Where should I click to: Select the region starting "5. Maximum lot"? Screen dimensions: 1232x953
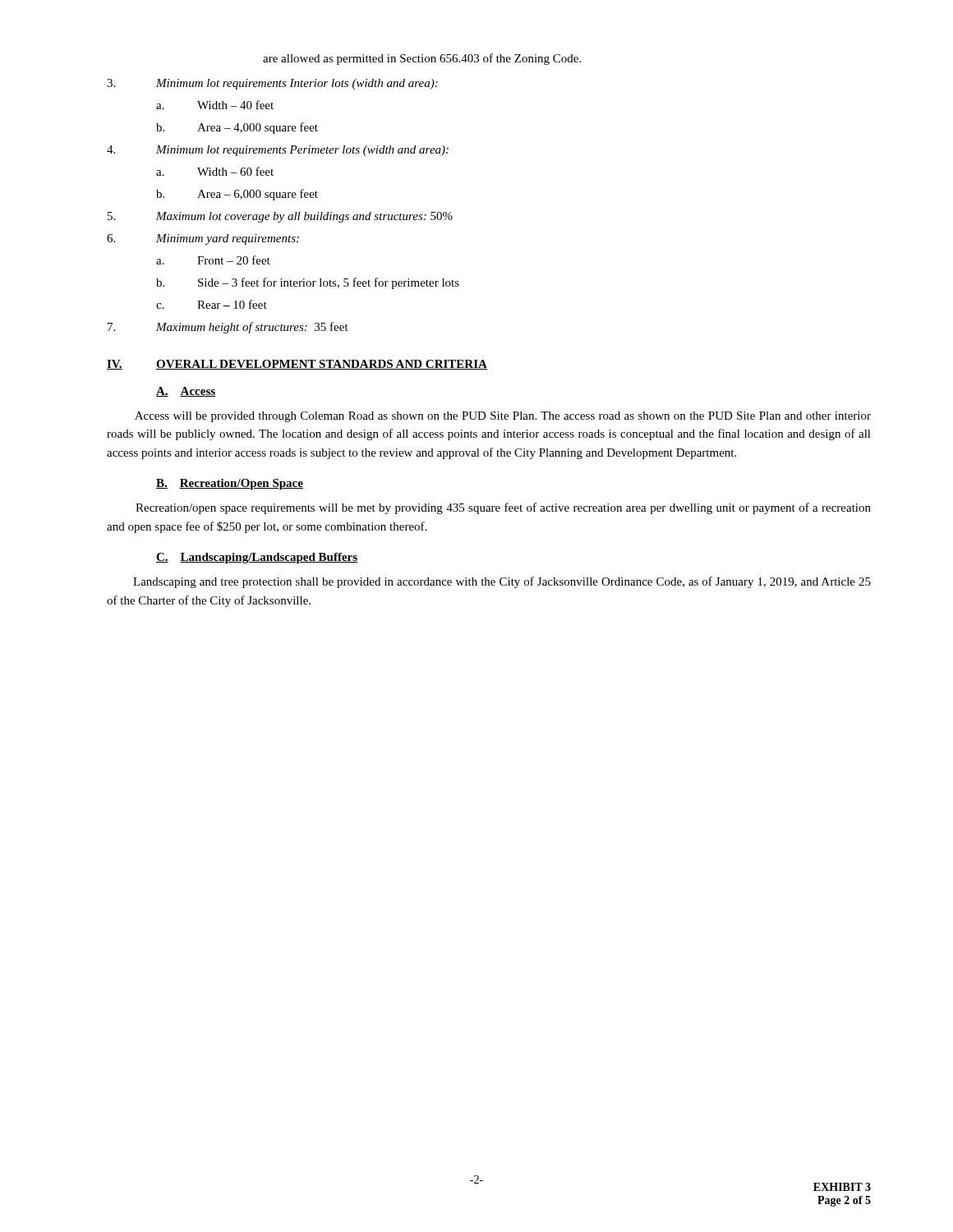tap(280, 217)
